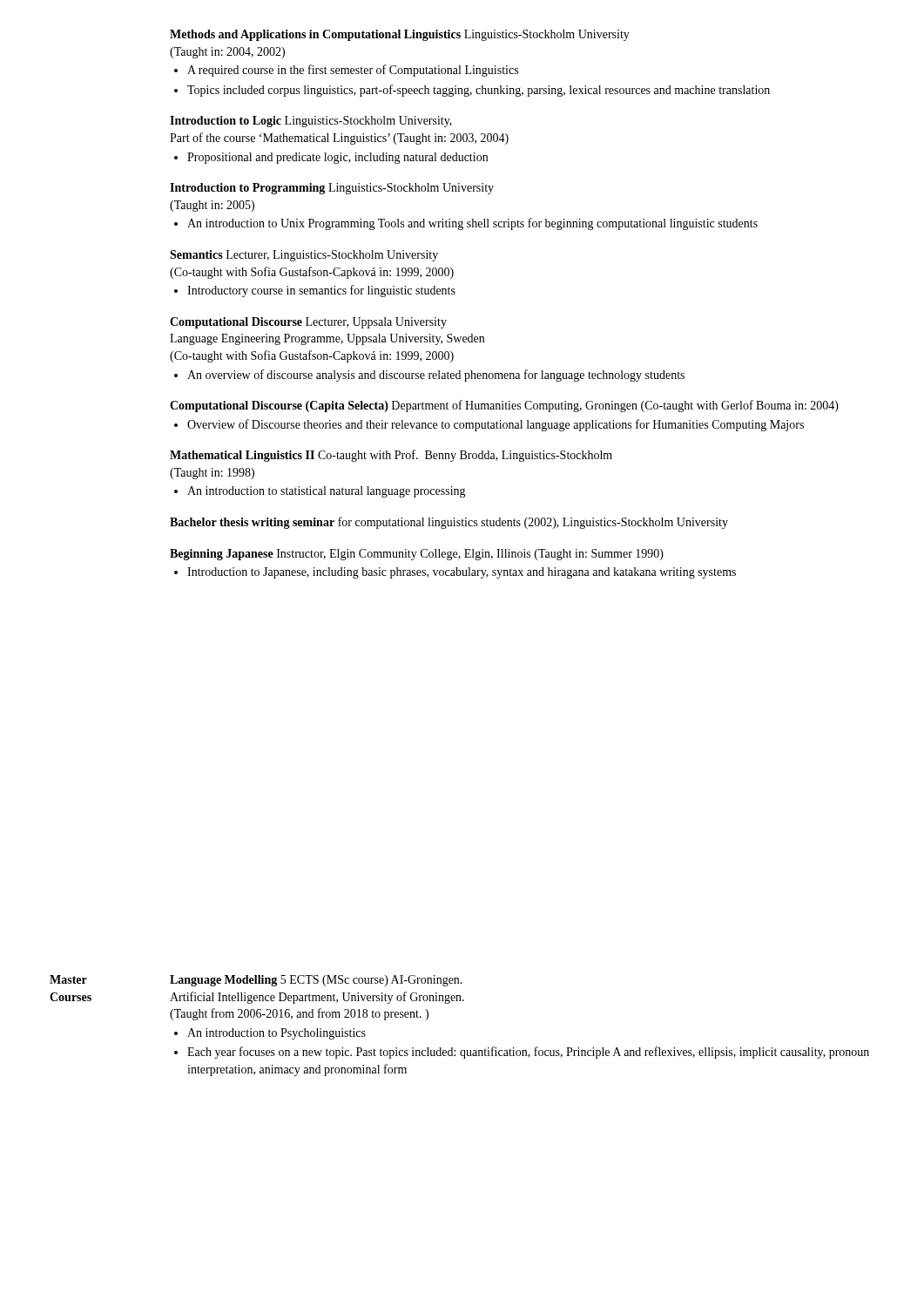Select the text starting "Mathematical Linguistics II Co-taught with Prof."
The width and height of the screenshot is (924, 1307).
pyautogui.click(x=391, y=456)
